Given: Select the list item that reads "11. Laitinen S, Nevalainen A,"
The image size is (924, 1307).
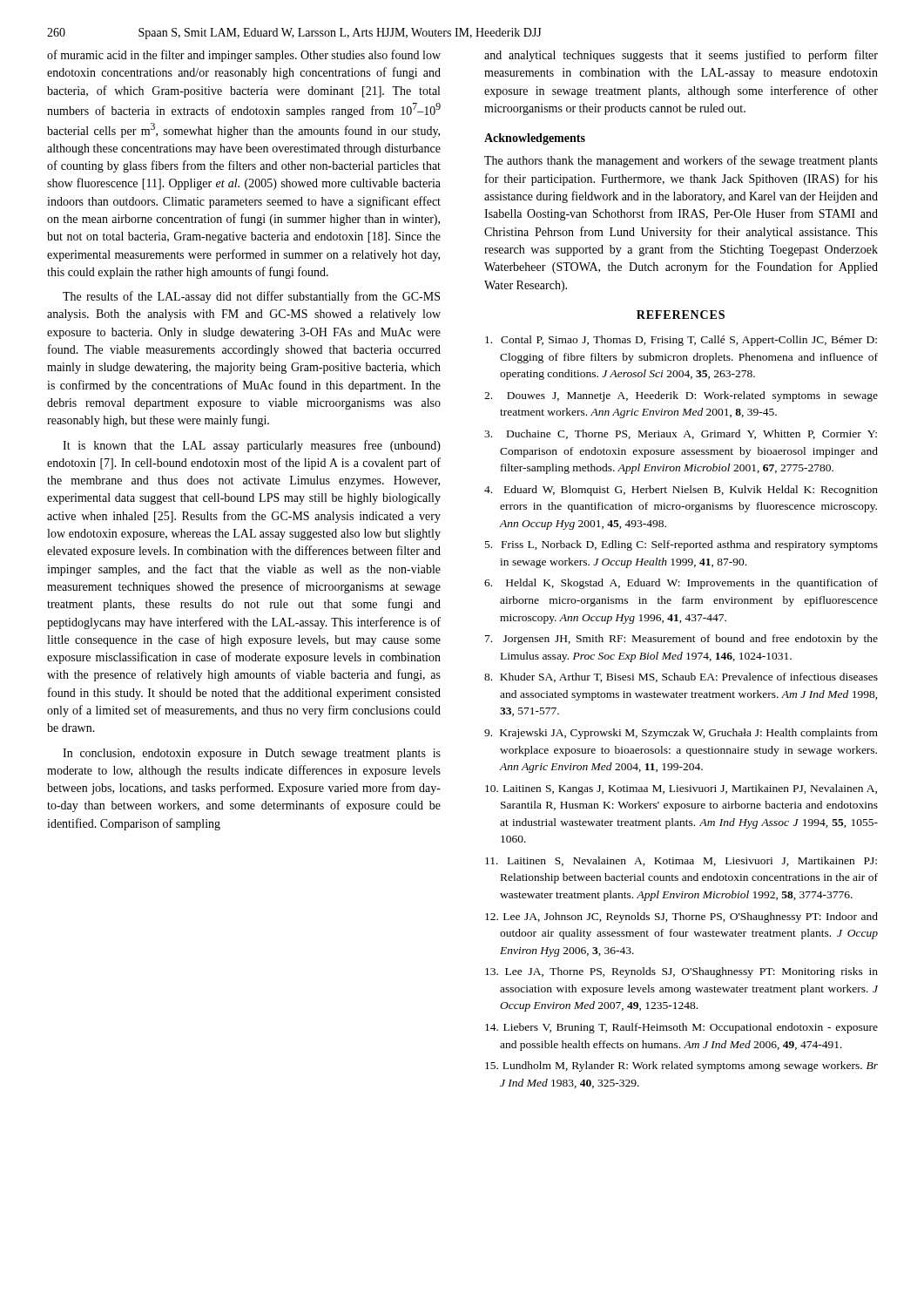Looking at the screenshot, I should click(x=681, y=877).
